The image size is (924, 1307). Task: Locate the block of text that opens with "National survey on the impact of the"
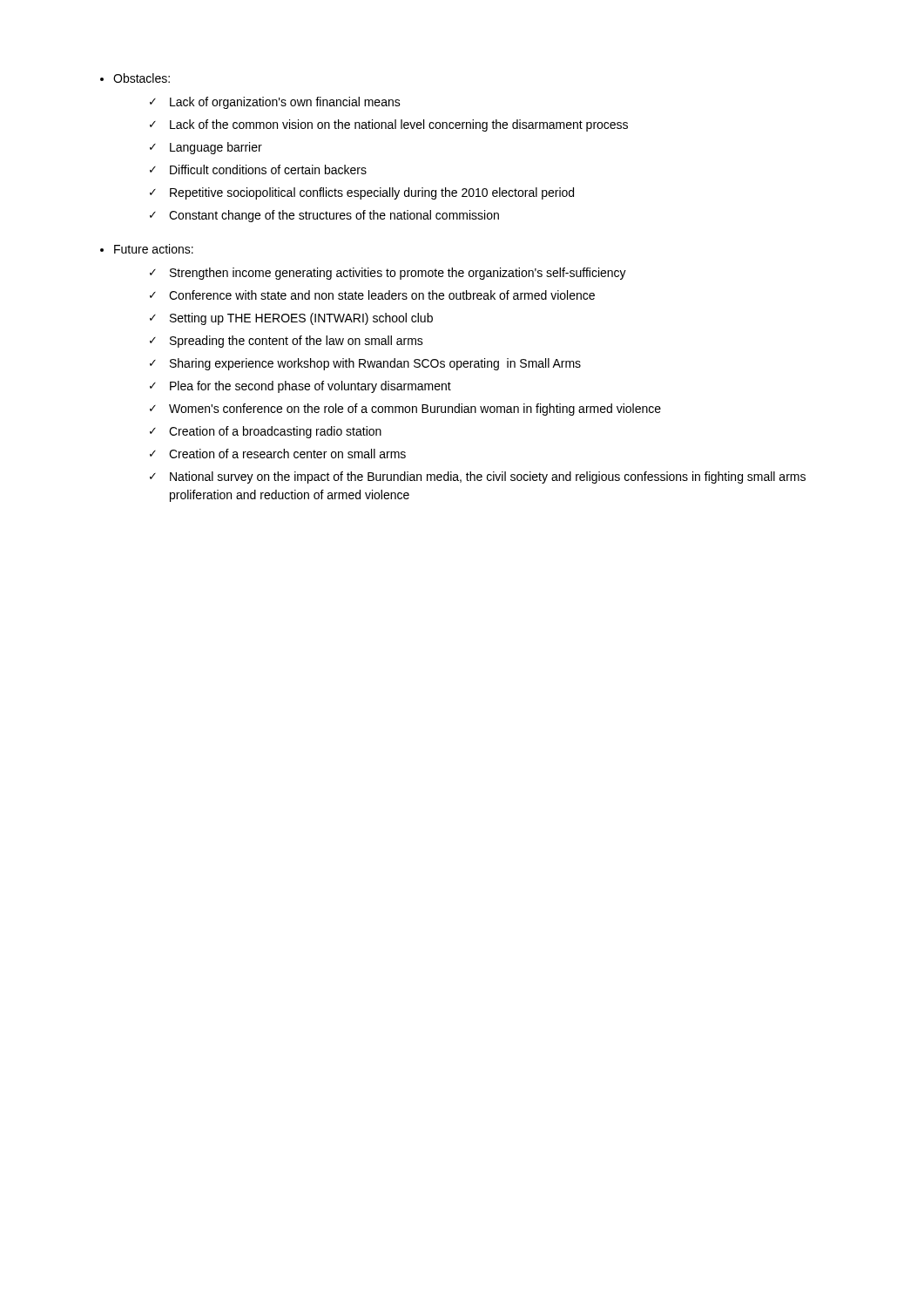[487, 486]
